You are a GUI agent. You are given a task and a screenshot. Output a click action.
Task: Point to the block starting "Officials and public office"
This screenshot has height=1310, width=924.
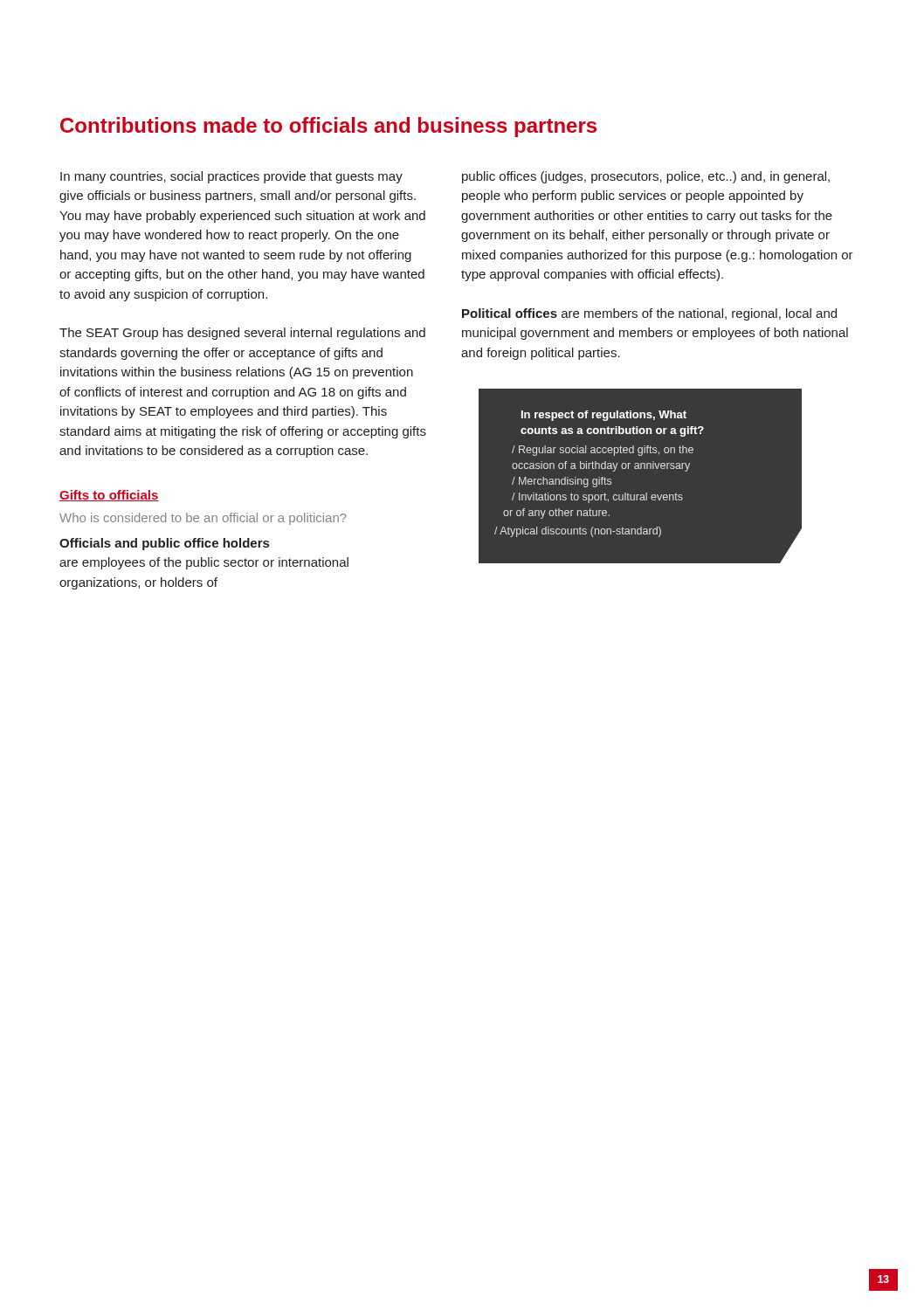pos(204,562)
